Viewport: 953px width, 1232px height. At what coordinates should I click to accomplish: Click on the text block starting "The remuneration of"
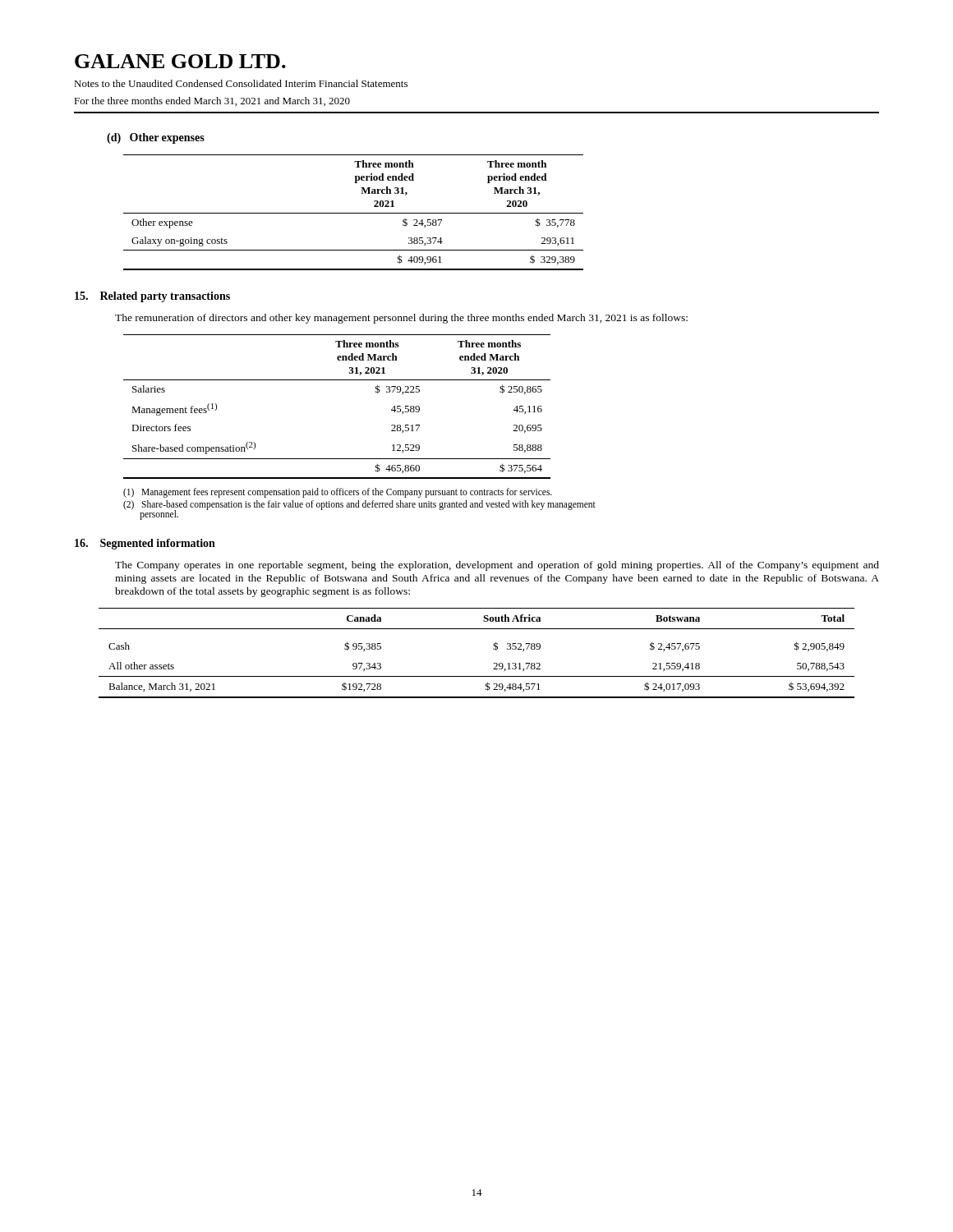pos(402,317)
